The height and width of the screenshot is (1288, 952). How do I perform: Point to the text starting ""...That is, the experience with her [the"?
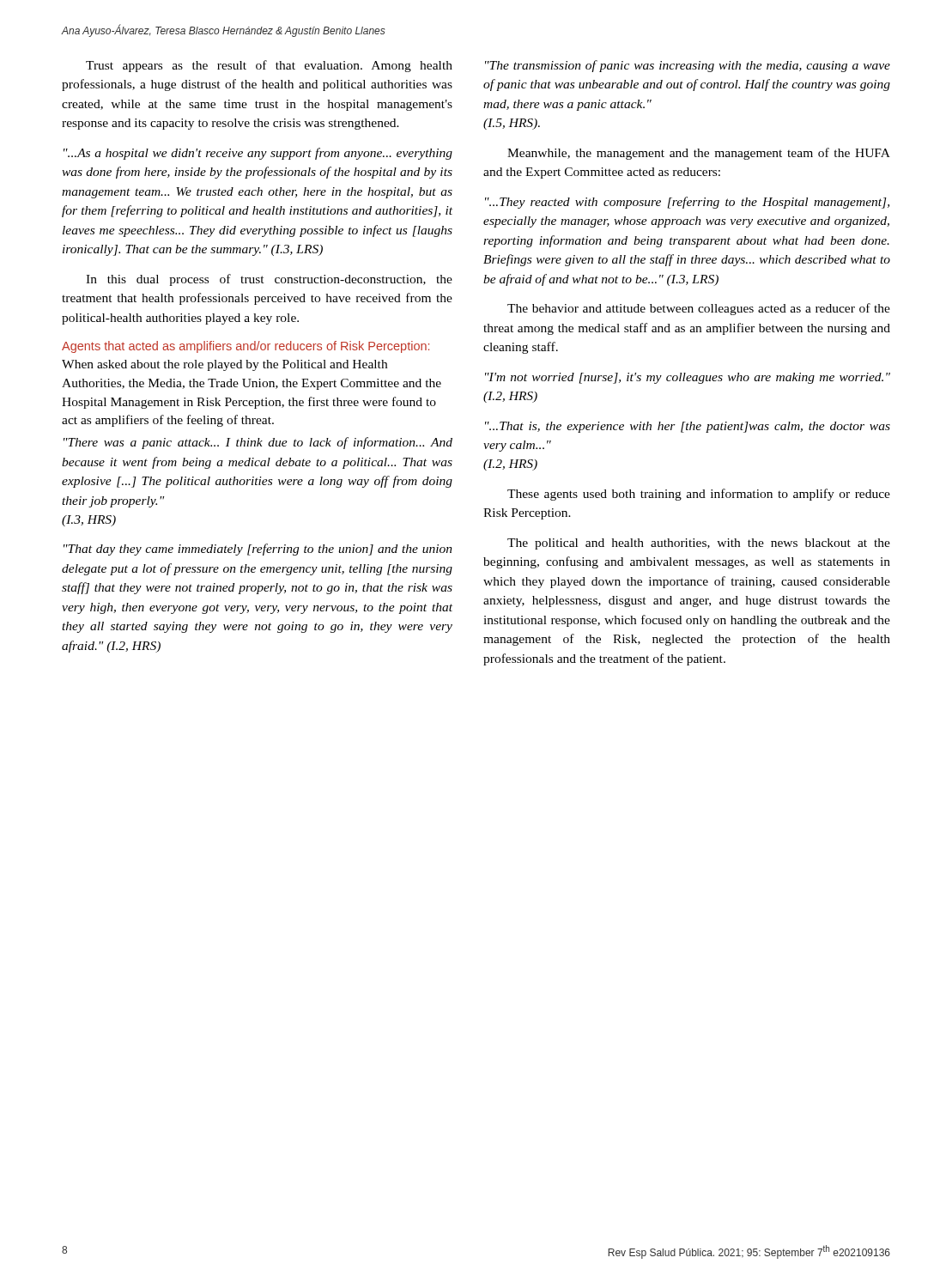(688, 427)
